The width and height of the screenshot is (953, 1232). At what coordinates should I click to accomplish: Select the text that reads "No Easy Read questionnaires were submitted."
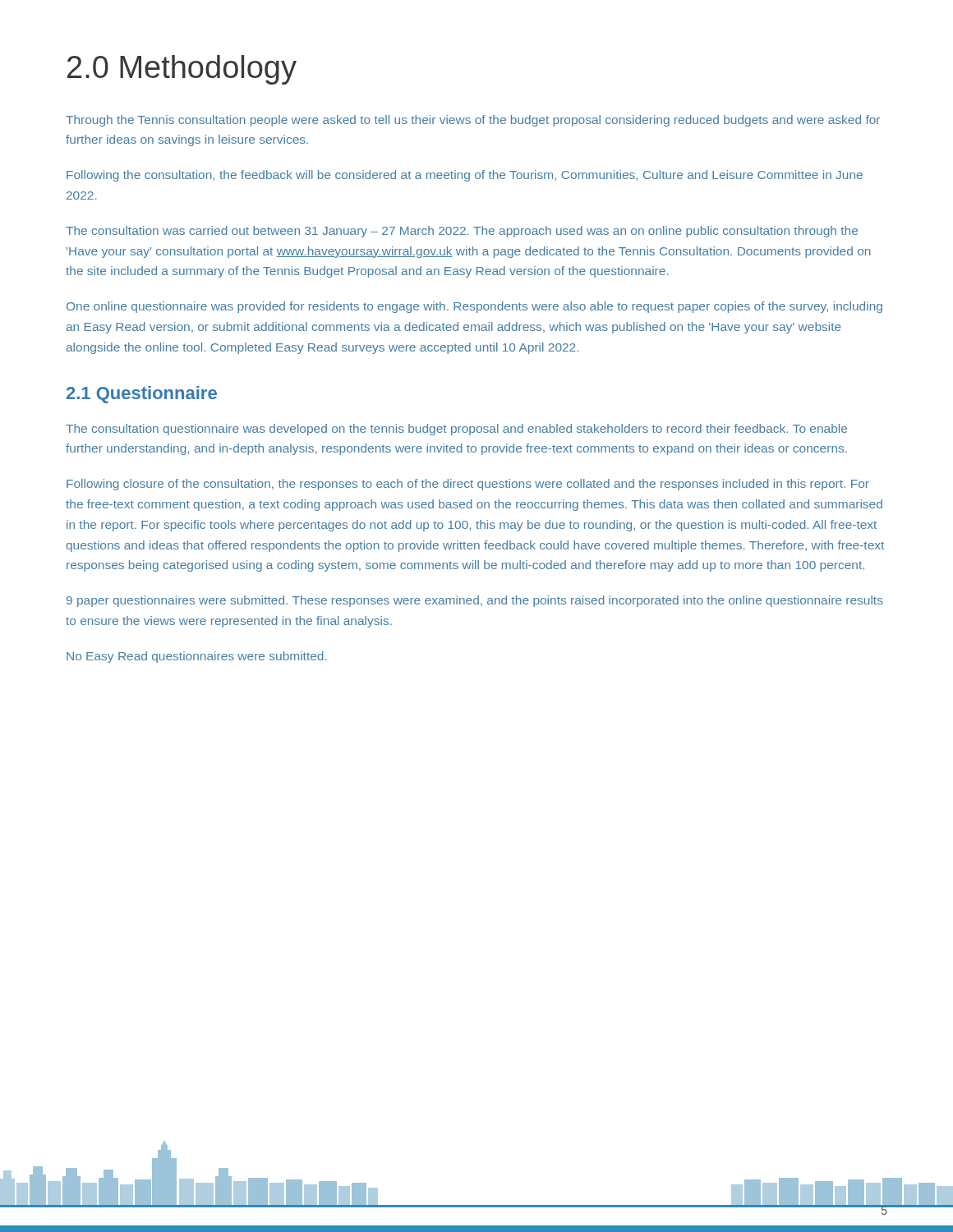point(197,656)
